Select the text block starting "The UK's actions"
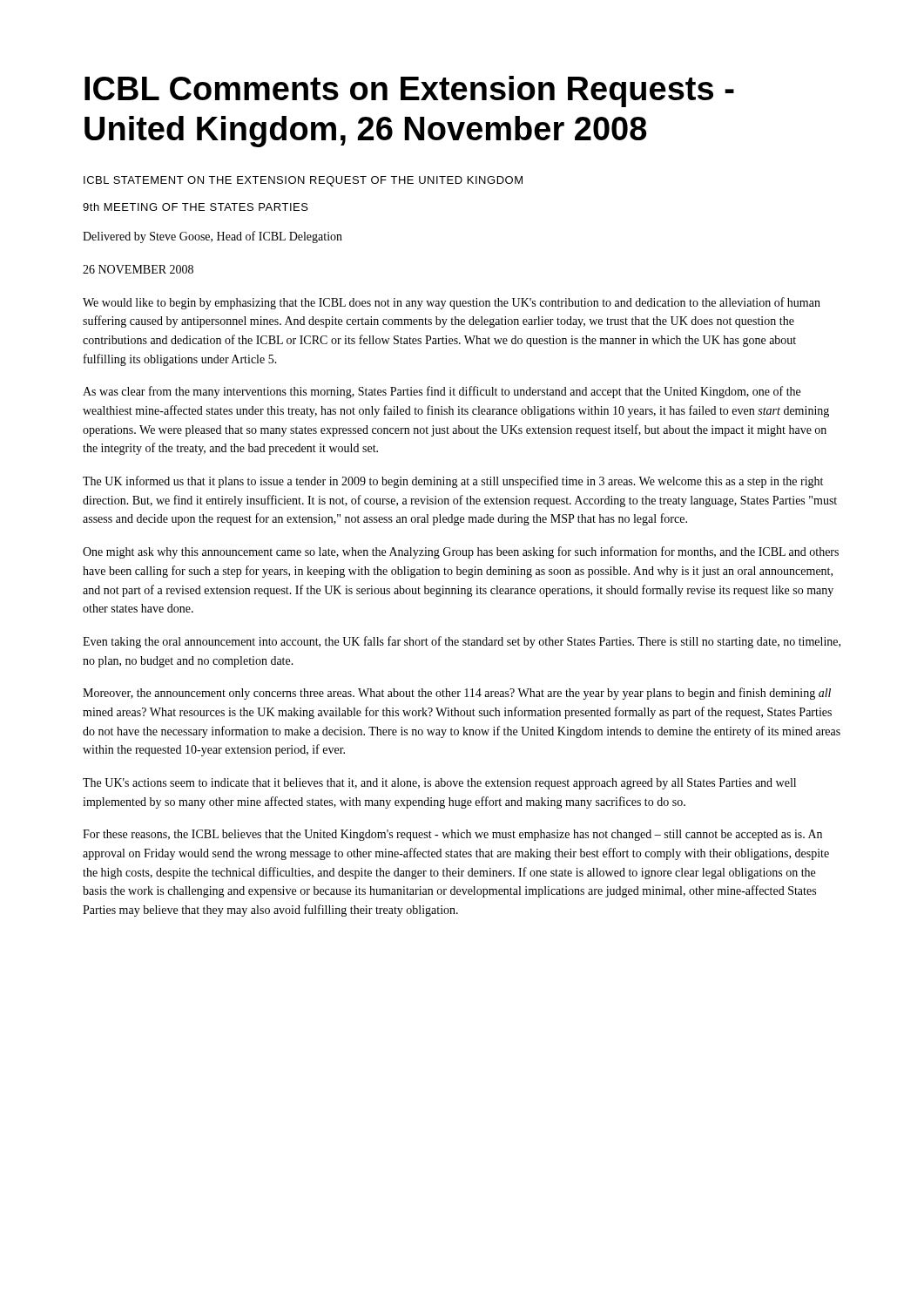The image size is (924, 1307). 440,792
